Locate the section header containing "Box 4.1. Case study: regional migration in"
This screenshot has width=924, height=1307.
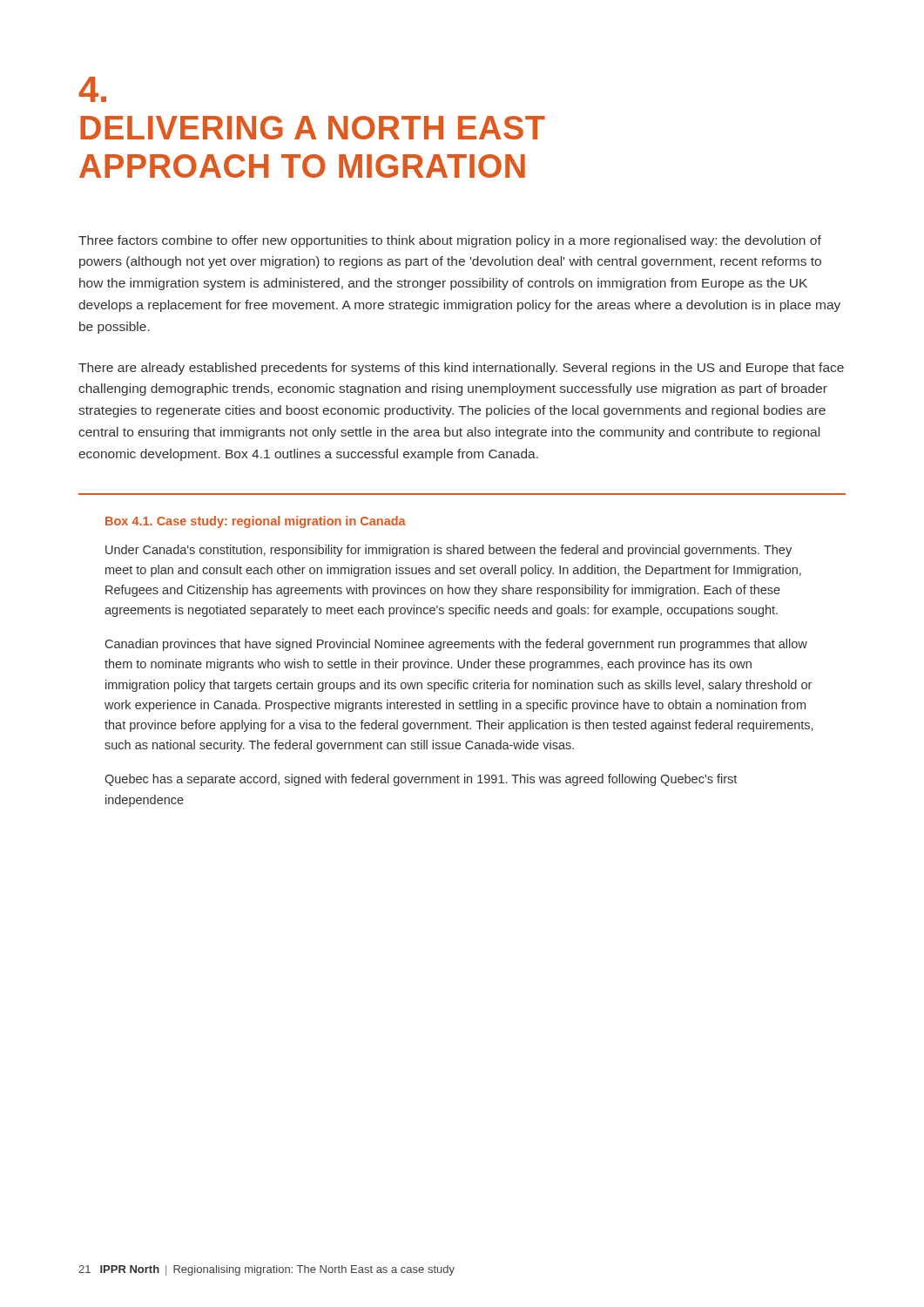[x=255, y=521]
